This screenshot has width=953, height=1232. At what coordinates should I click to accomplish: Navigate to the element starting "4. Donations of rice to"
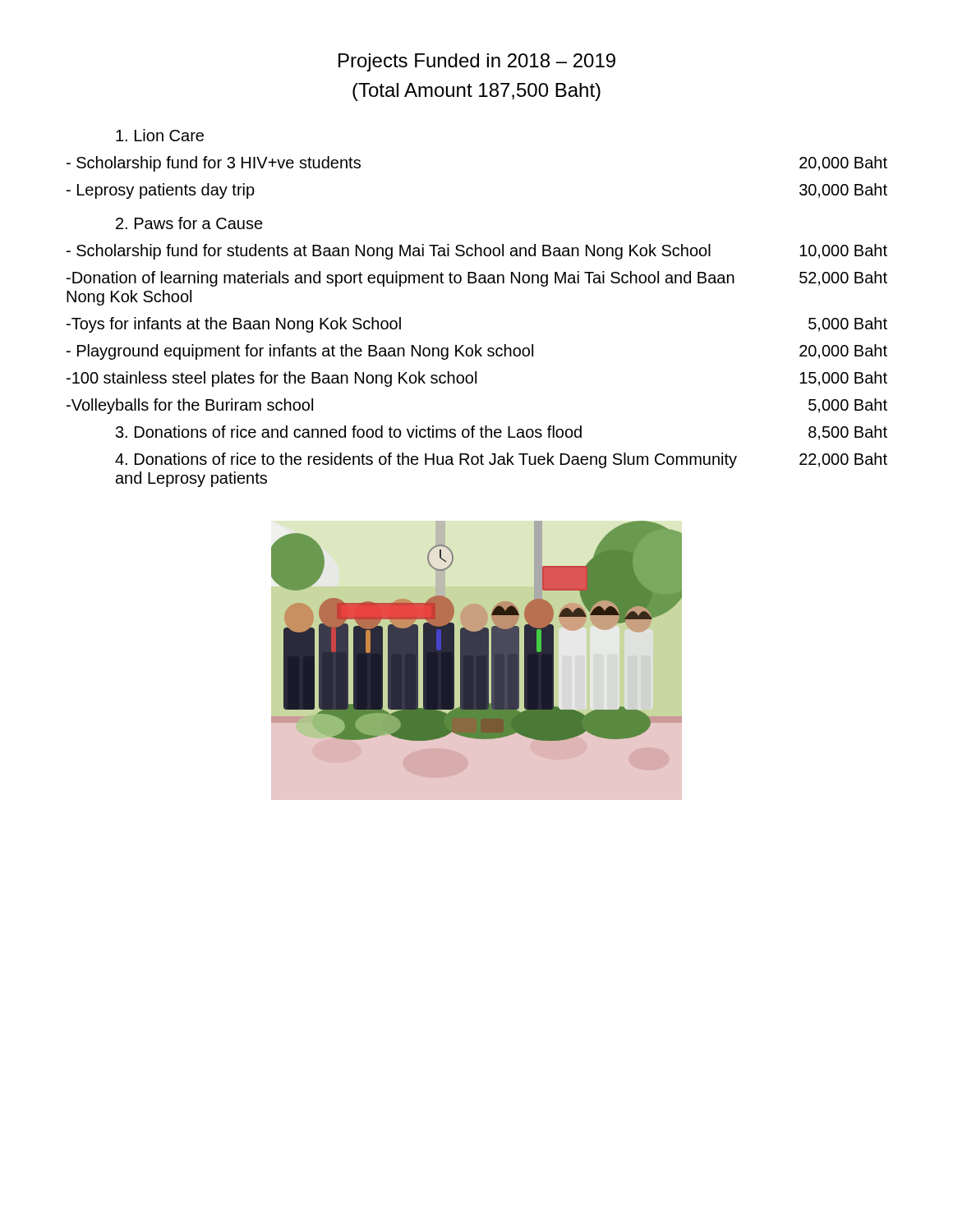(x=501, y=469)
